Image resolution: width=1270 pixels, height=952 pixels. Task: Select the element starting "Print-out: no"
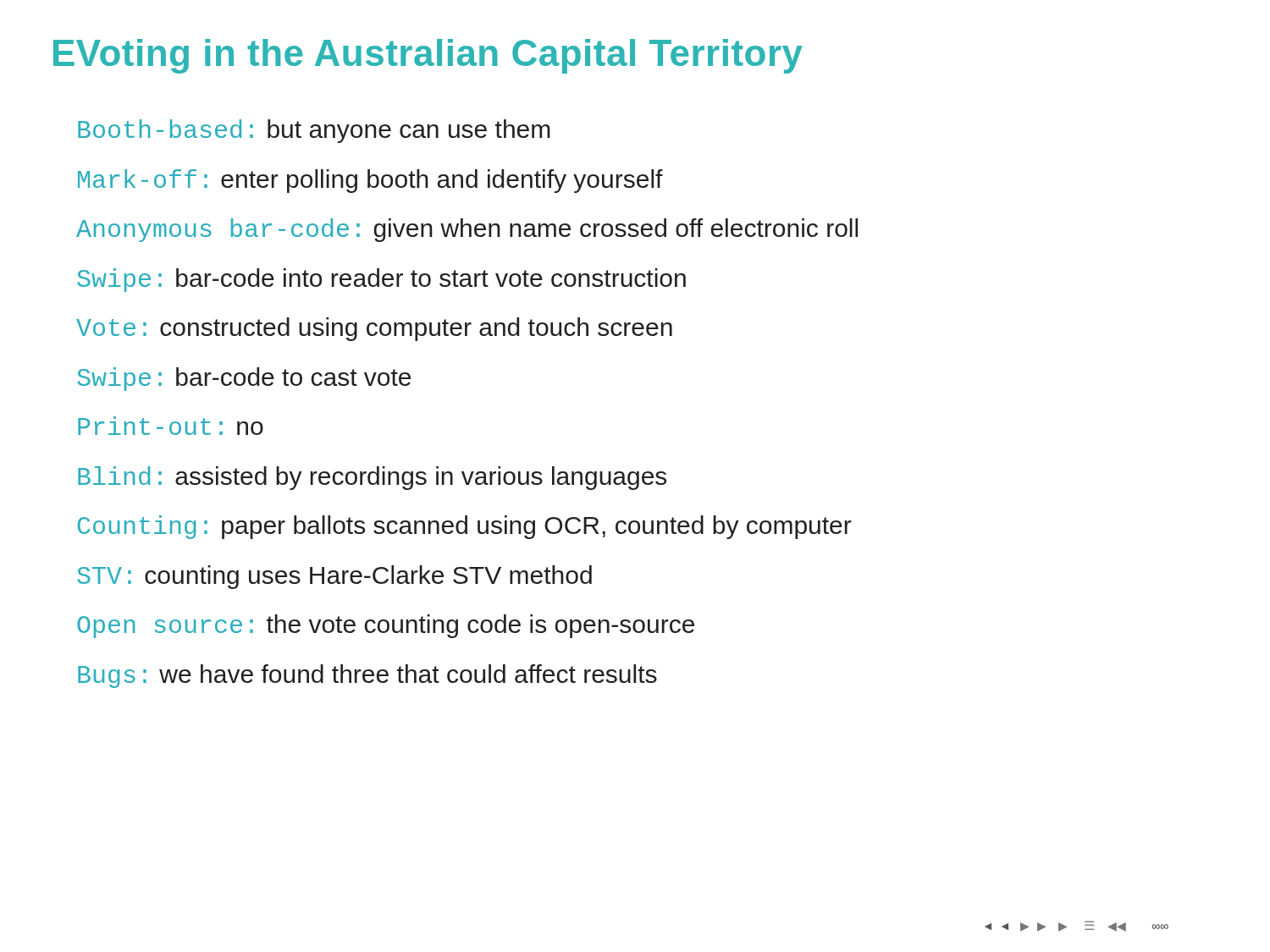pos(170,427)
